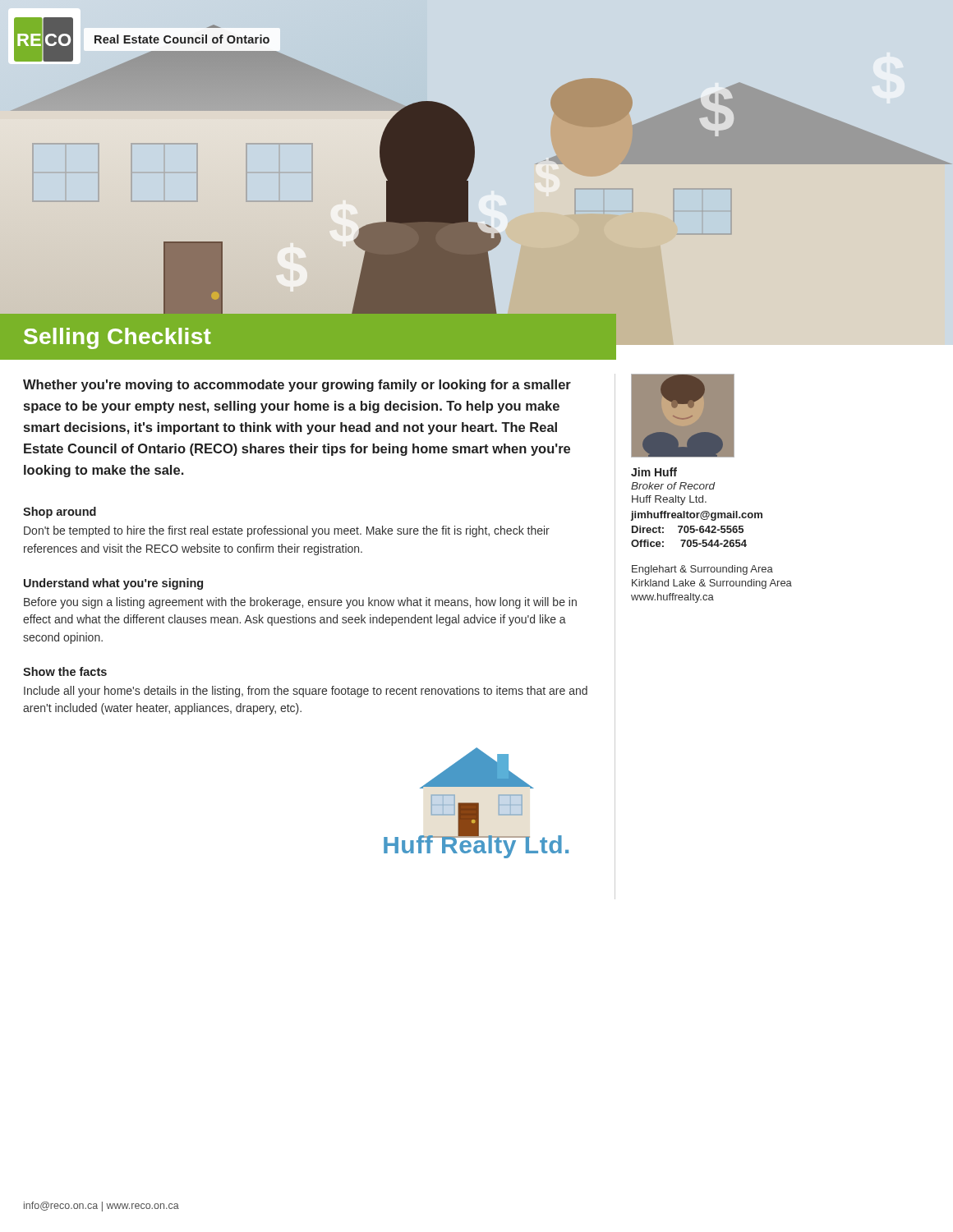
Task: Locate the text block containing "Whether you're moving to accommodate your growing family"
Action: tap(311, 427)
